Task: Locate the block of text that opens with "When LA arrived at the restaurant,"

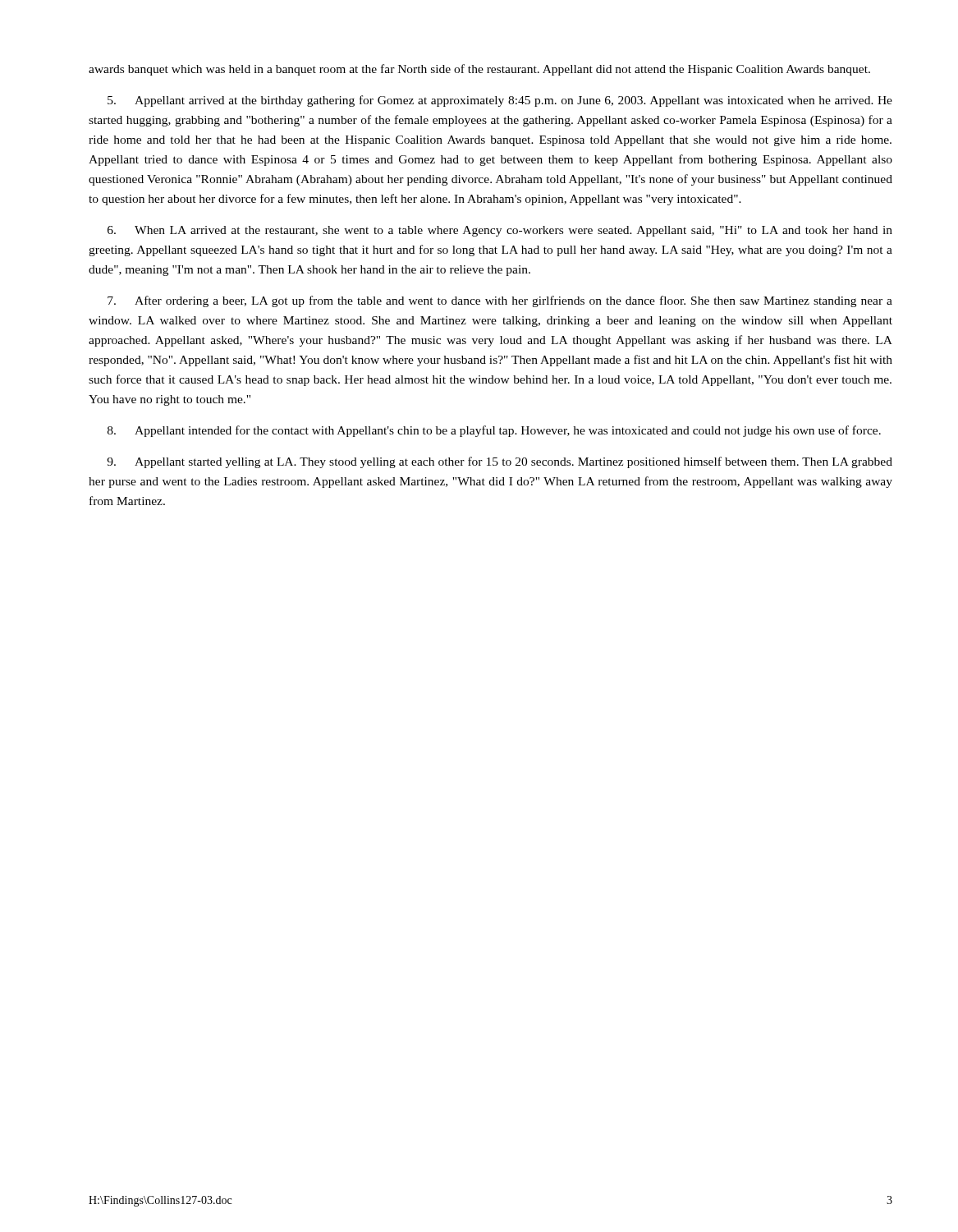Action: click(x=490, y=248)
